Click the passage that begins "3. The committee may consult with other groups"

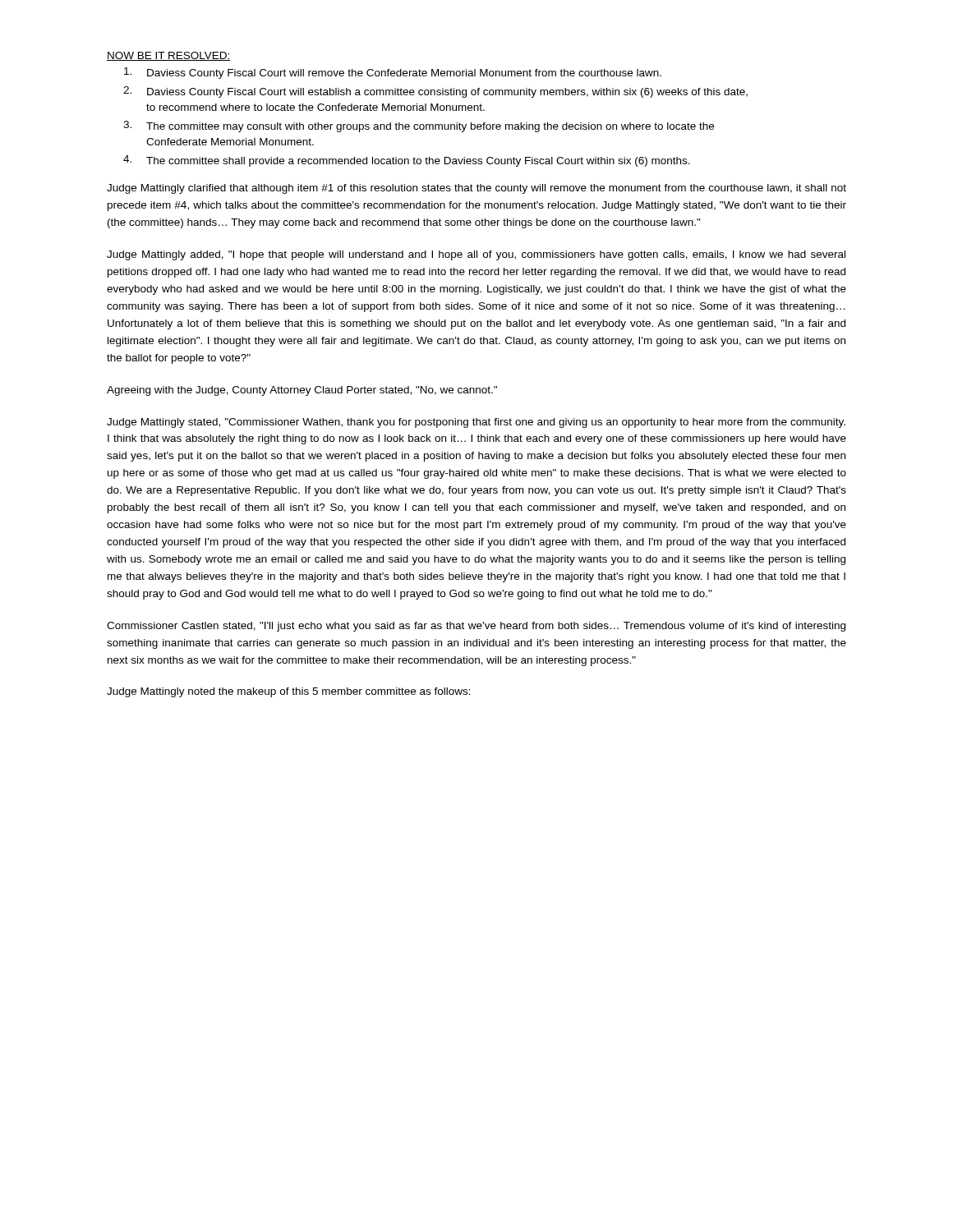coord(419,134)
